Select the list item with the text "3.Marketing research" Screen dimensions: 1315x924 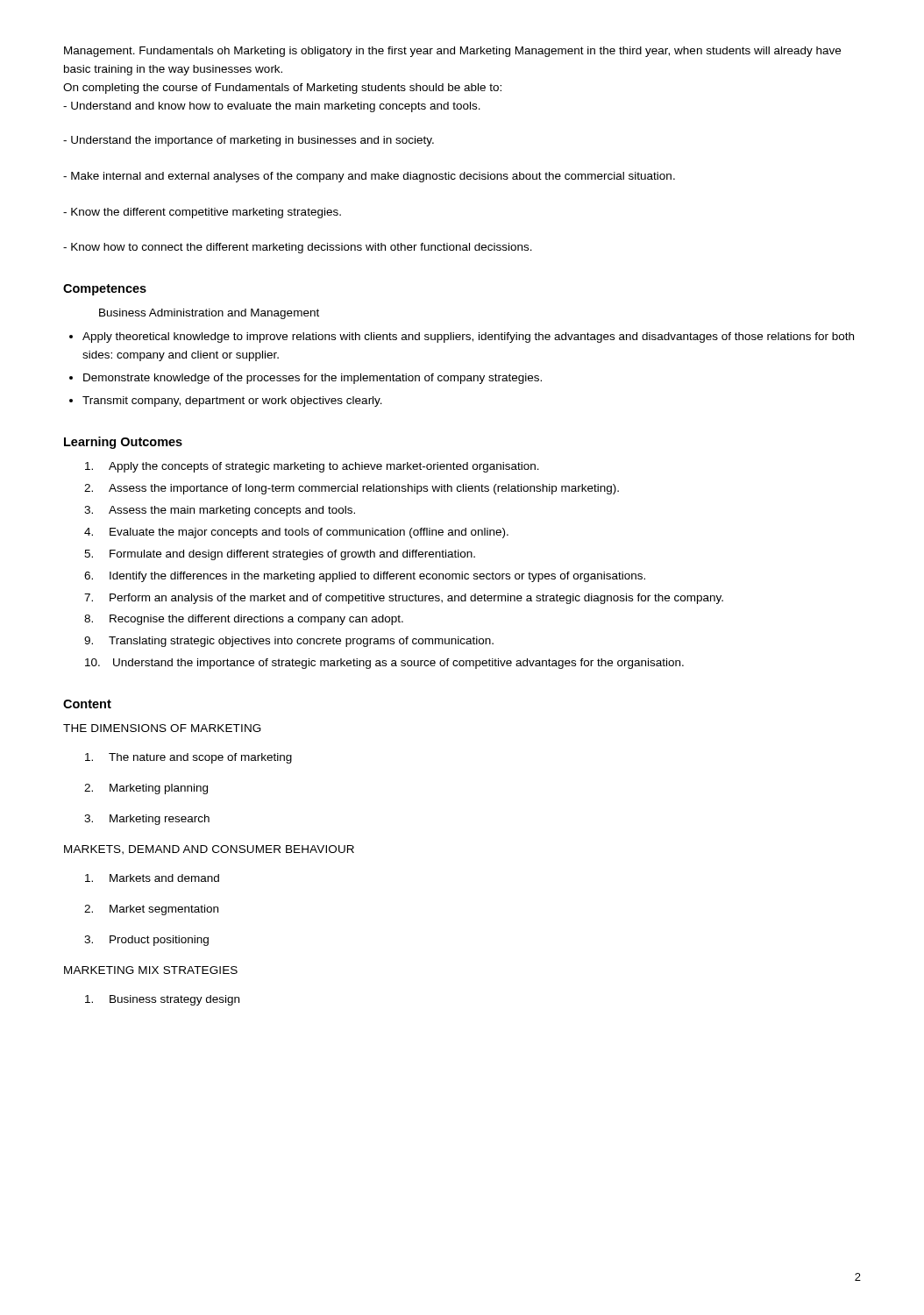coord(147,820)
